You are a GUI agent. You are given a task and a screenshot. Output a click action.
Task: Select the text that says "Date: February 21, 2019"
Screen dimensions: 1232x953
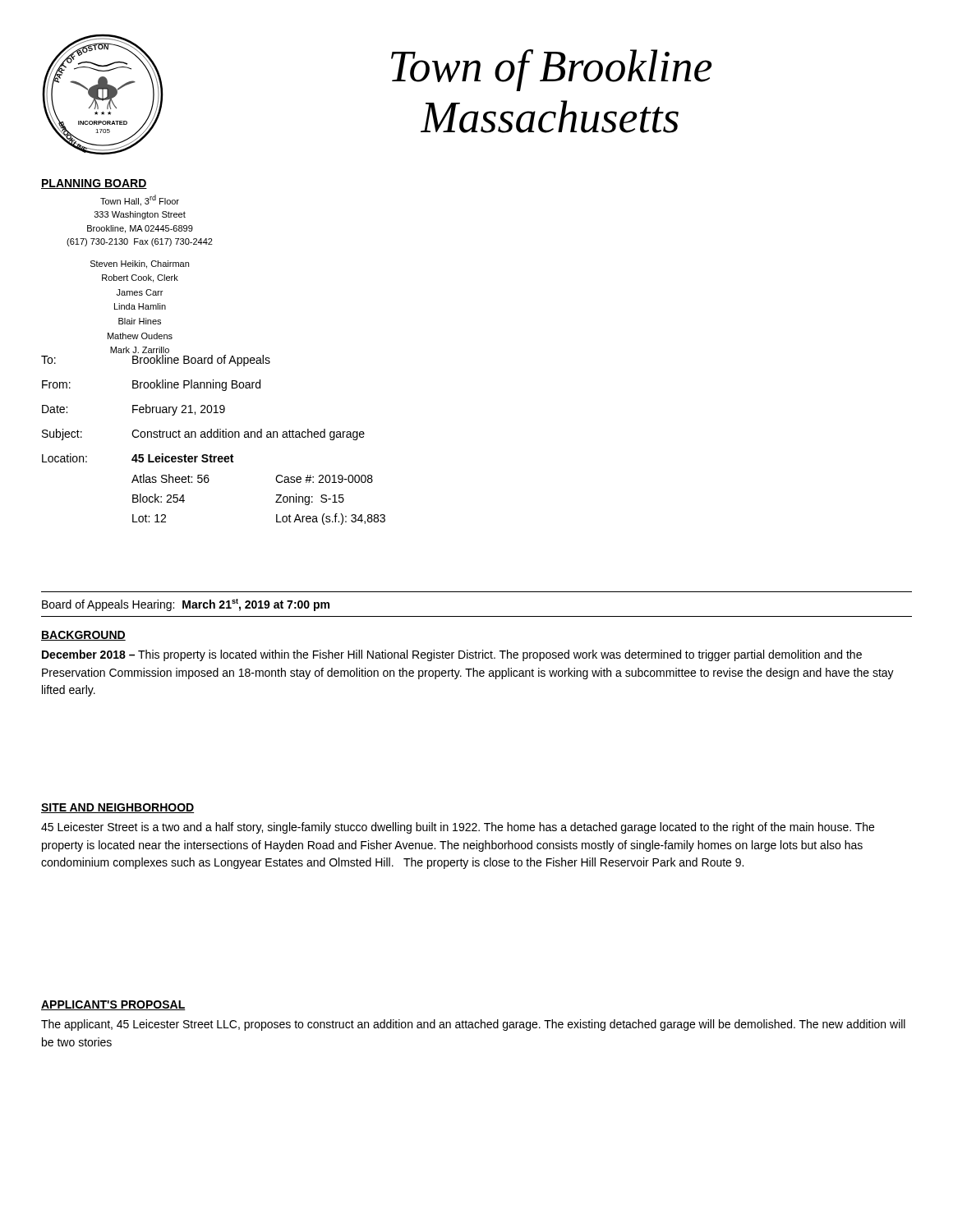(x=134, y=410)
